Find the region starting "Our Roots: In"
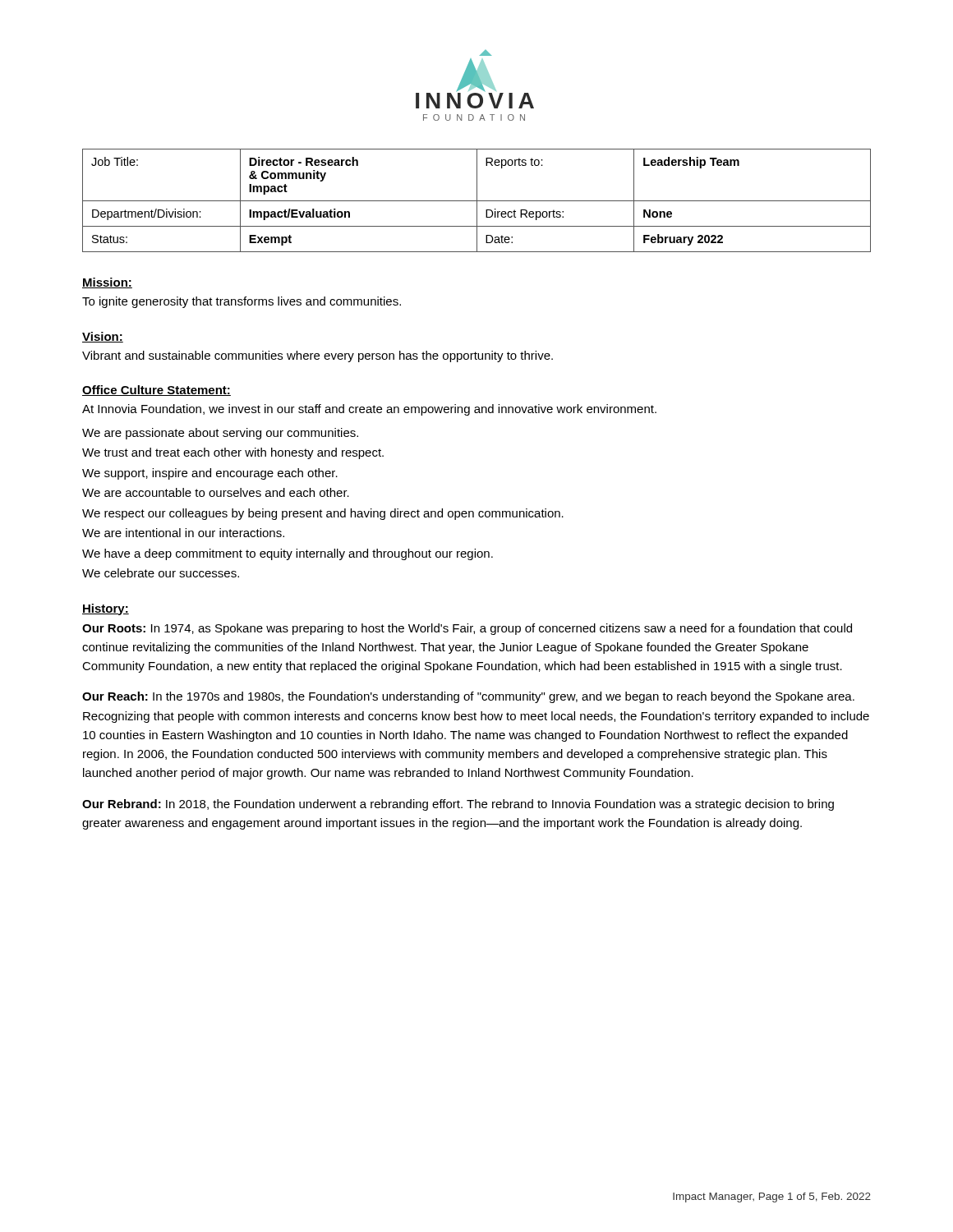This screenshot has height=1232, width=953. [467, 647]
